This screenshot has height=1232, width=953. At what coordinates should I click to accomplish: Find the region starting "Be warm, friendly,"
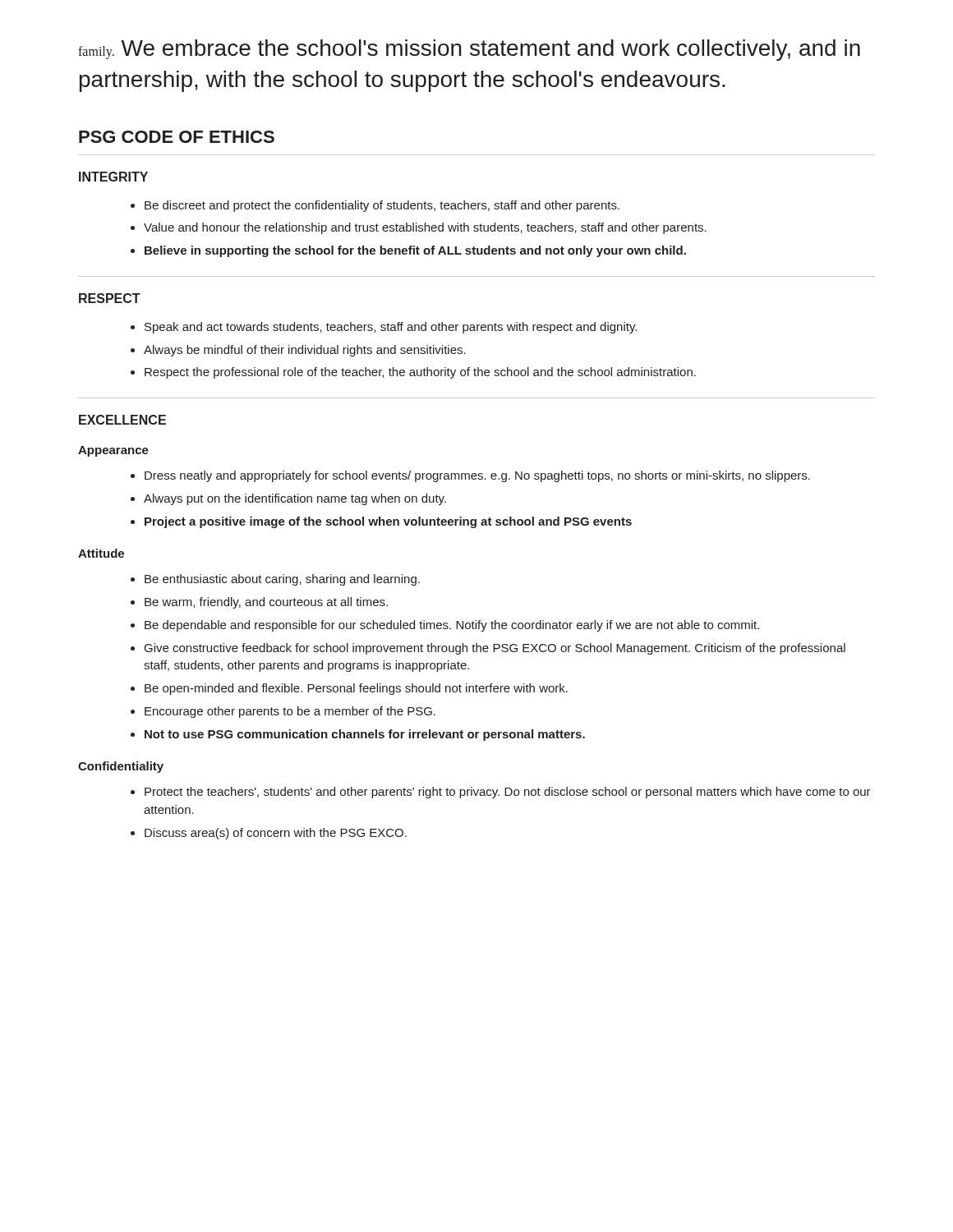pyautogui.click(x=266, y=602)
